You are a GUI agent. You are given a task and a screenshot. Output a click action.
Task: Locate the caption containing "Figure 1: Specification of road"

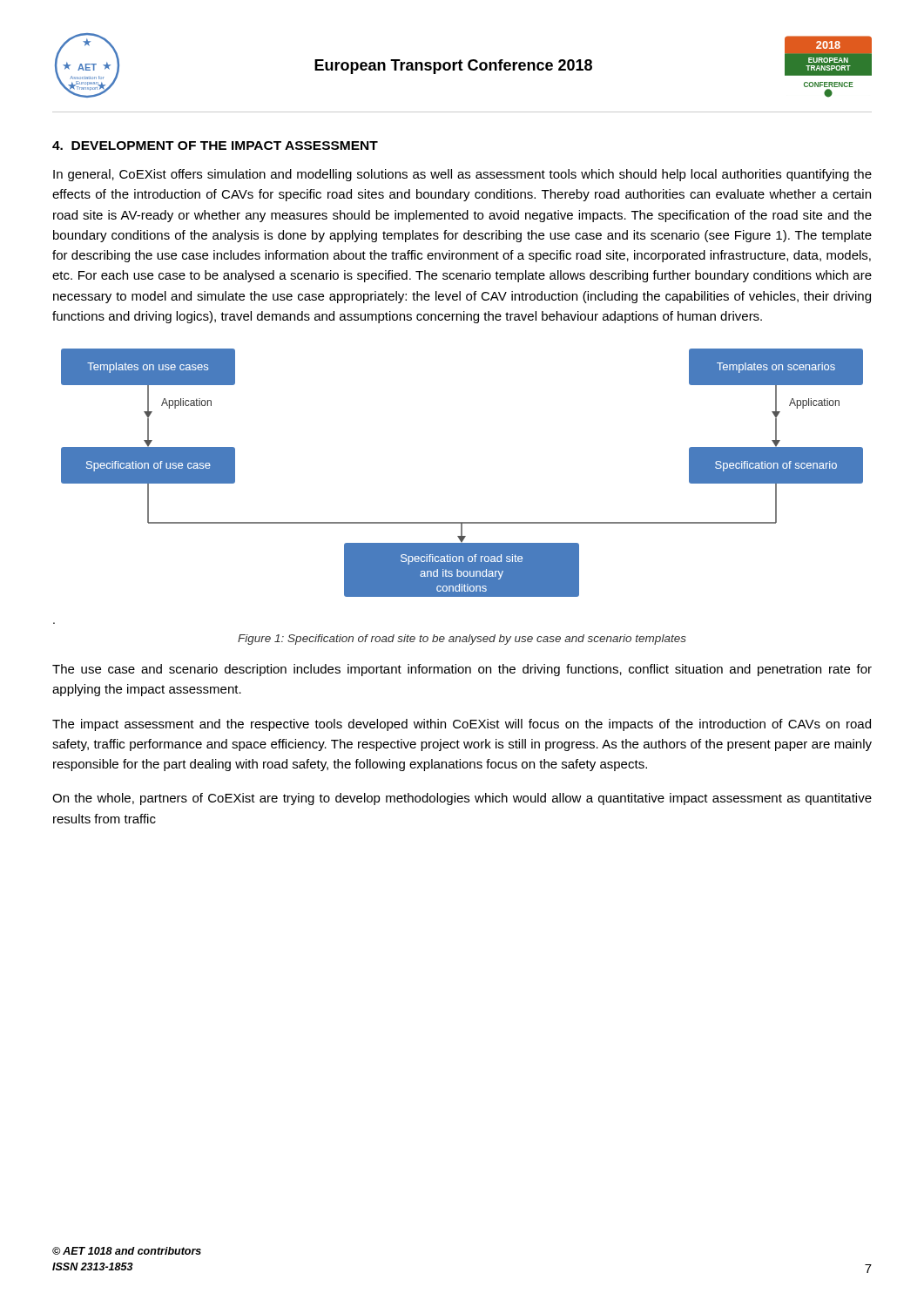462,638
